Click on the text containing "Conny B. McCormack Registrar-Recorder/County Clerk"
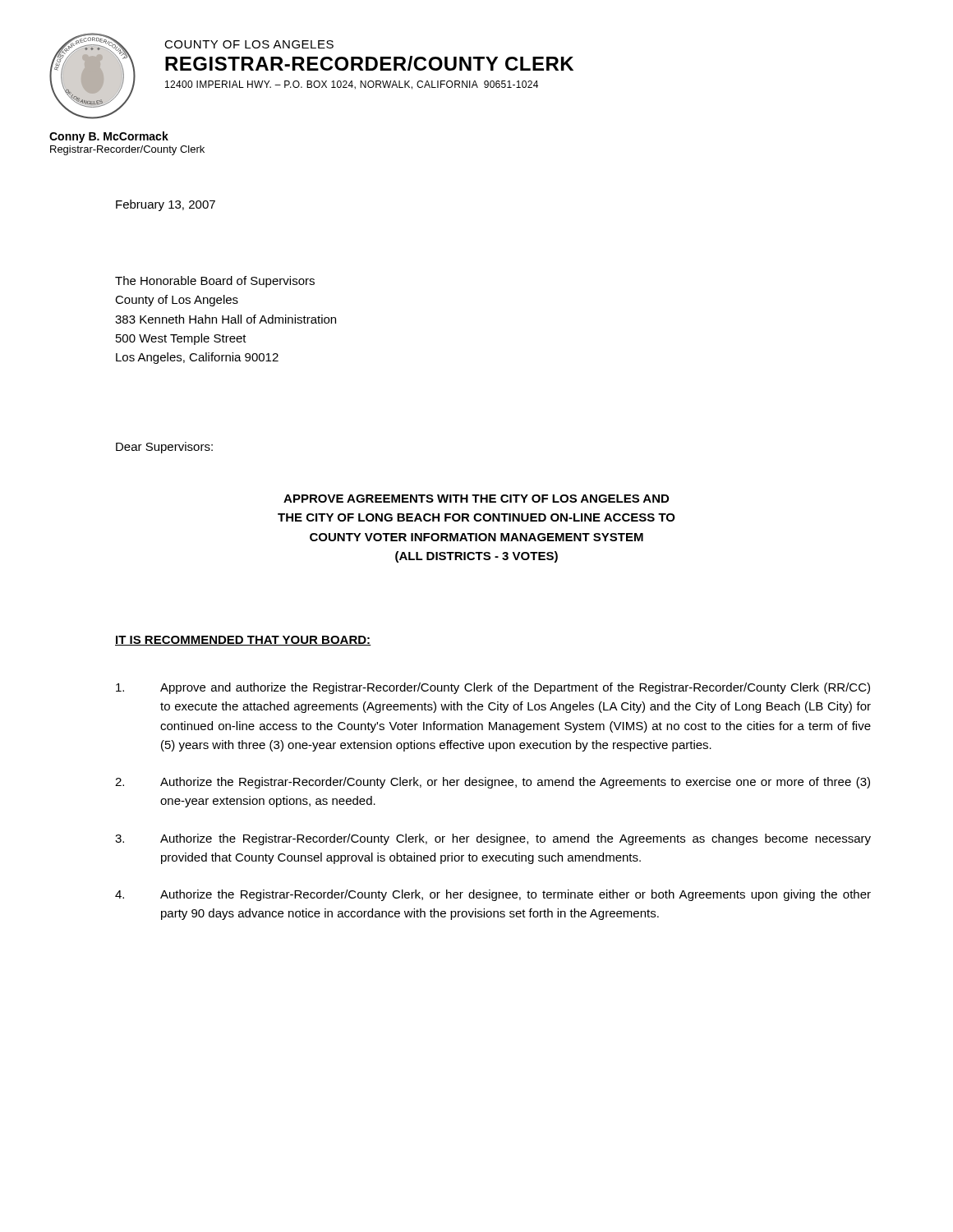The image size is (953, 1232). [127, 142]
